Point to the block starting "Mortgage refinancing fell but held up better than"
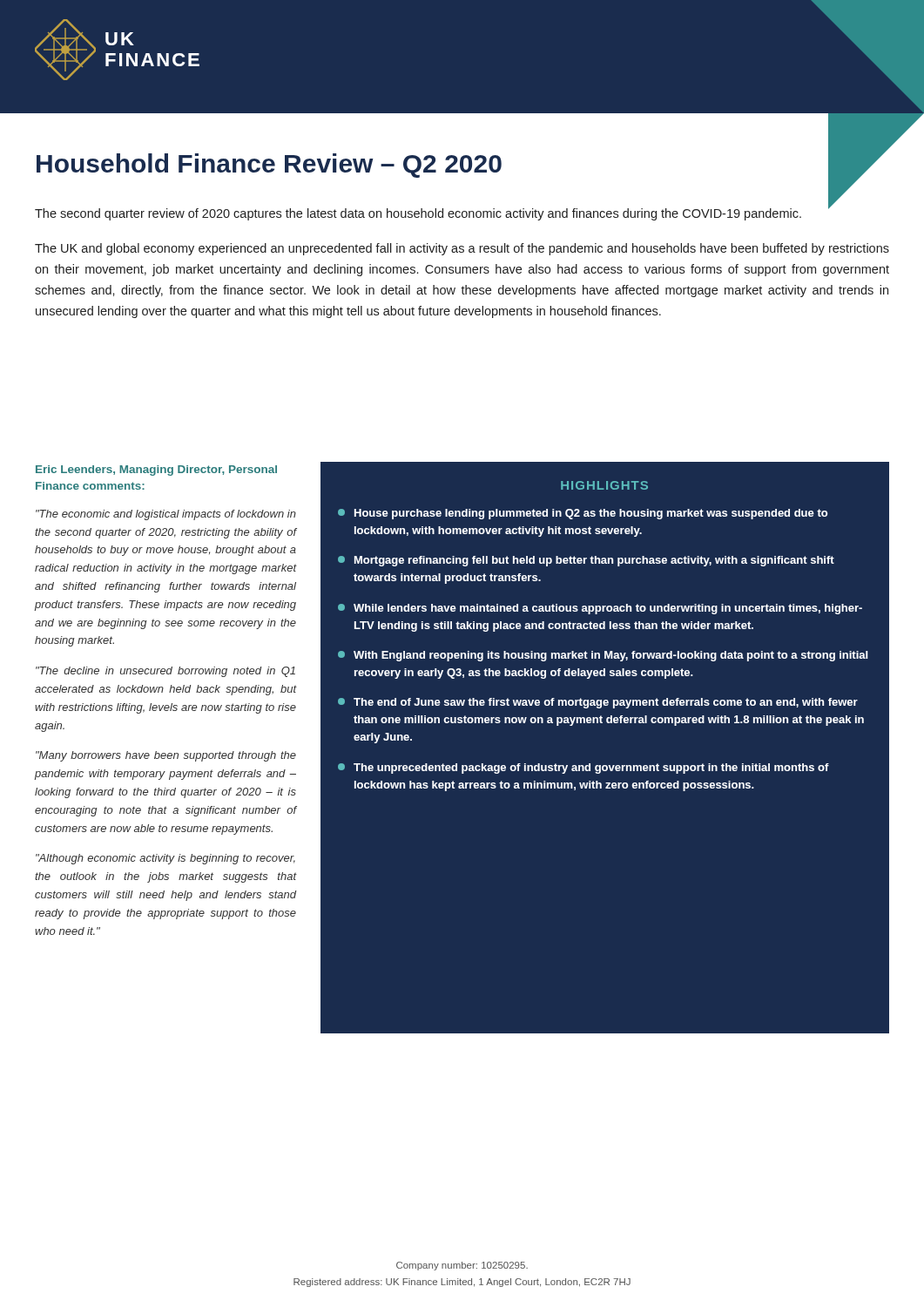 (605, 569)
